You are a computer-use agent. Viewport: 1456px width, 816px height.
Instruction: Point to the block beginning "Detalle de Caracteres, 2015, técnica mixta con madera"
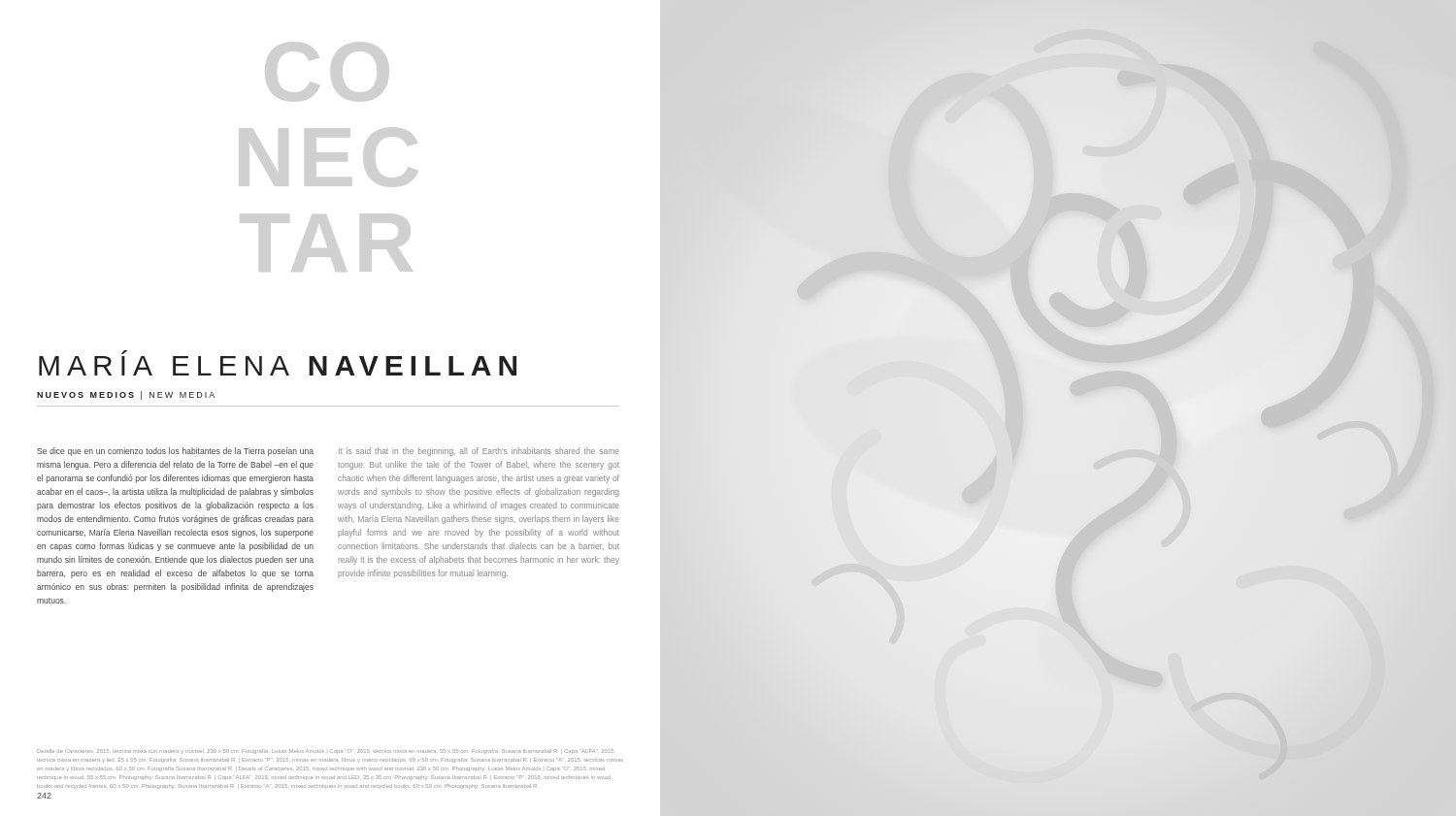pyautogui.click(x=330, y=768)
